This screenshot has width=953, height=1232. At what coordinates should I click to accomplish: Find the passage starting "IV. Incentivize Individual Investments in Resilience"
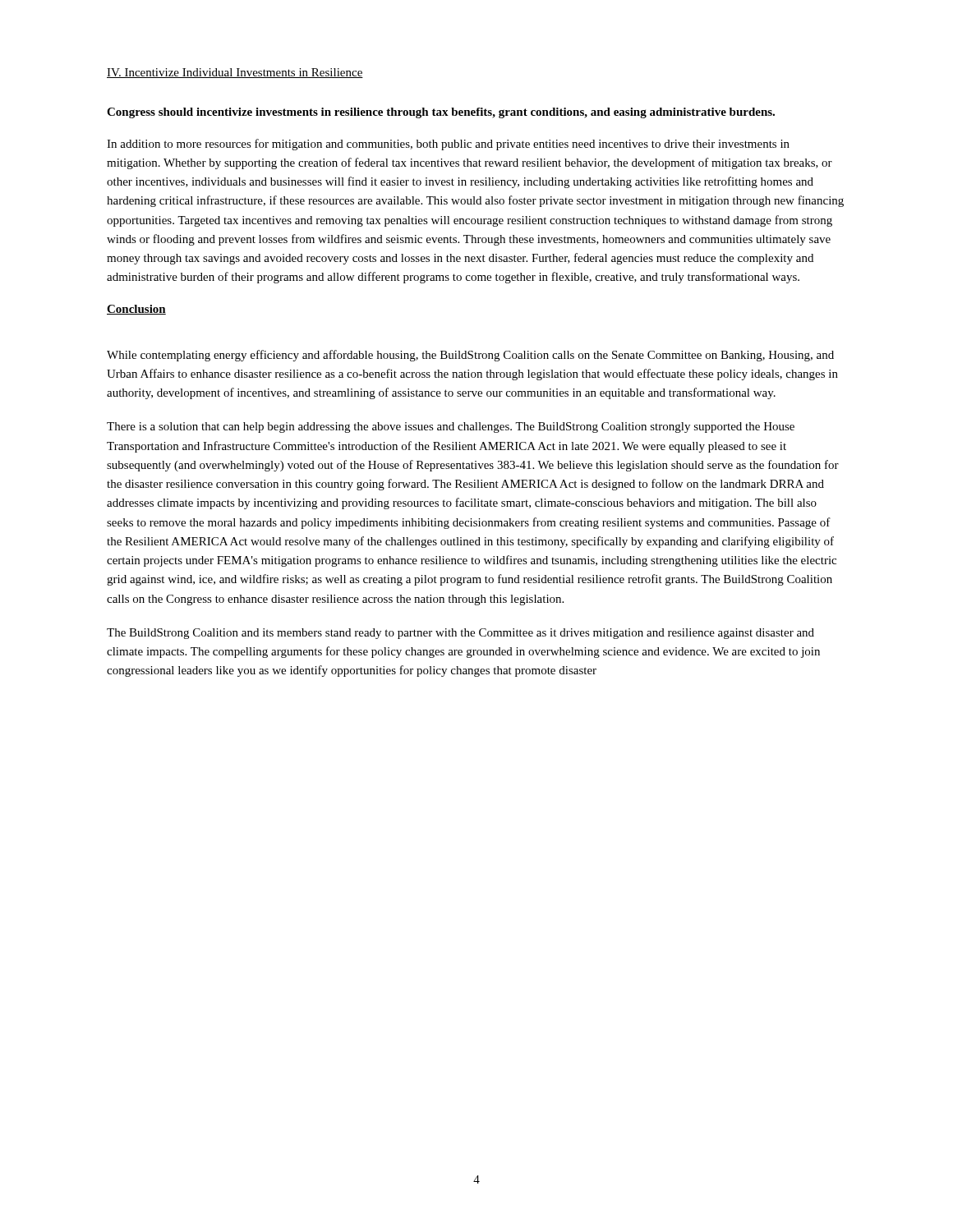pyautogui.click(x=235, y=73)
